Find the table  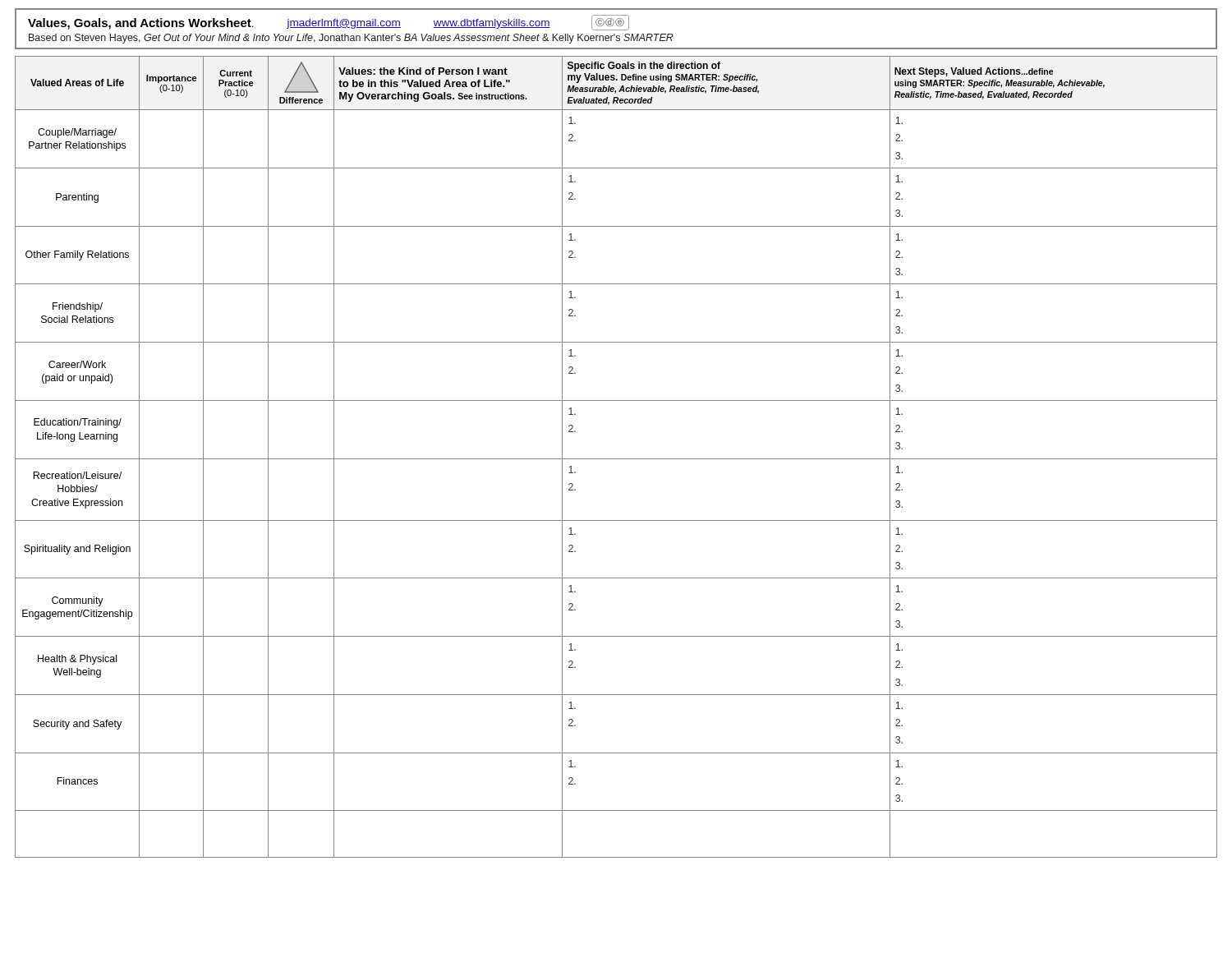[x=616, y=500]
